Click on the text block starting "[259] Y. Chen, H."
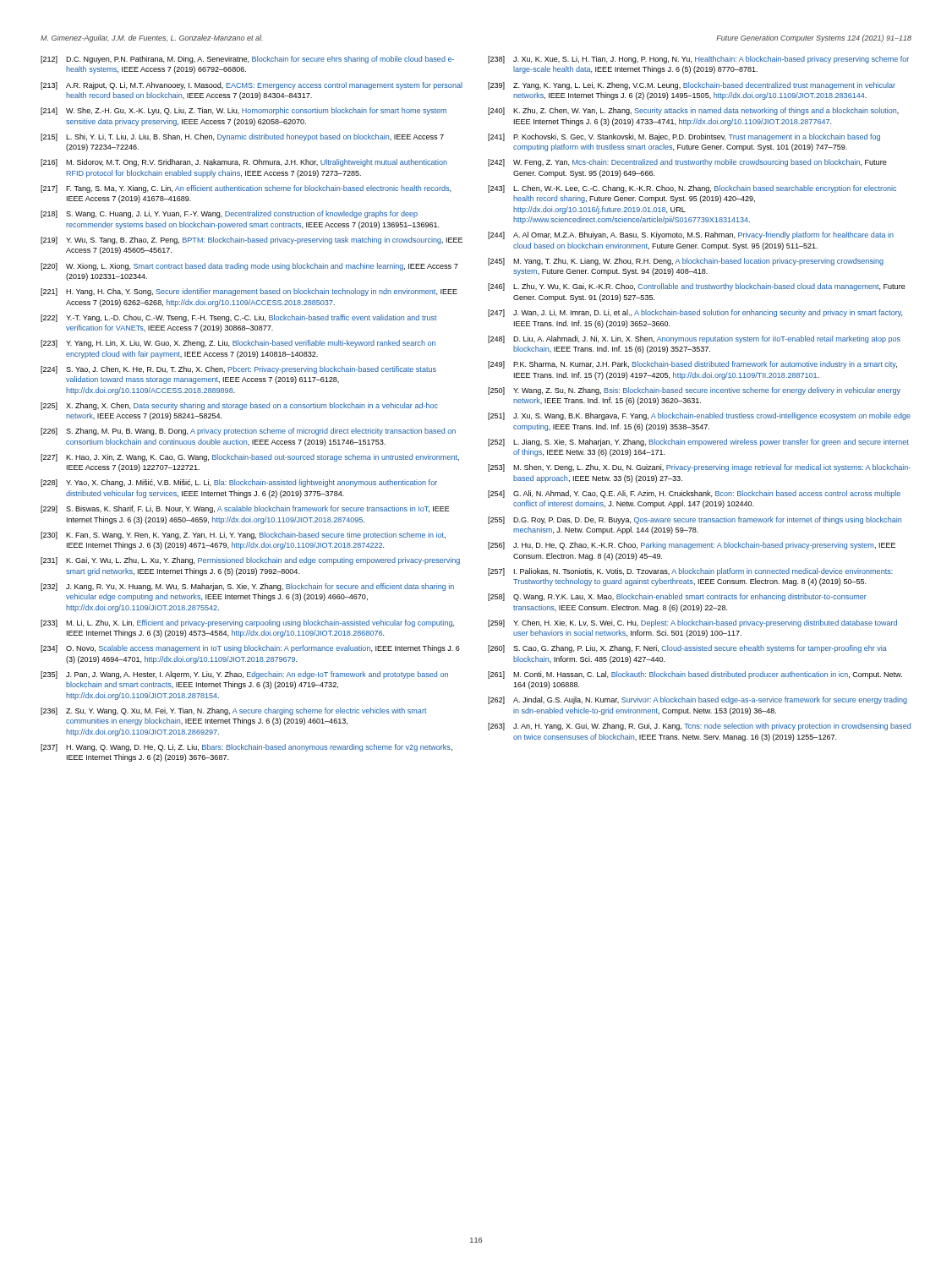Screen dimensions: 1268x952 click(700, 628)
